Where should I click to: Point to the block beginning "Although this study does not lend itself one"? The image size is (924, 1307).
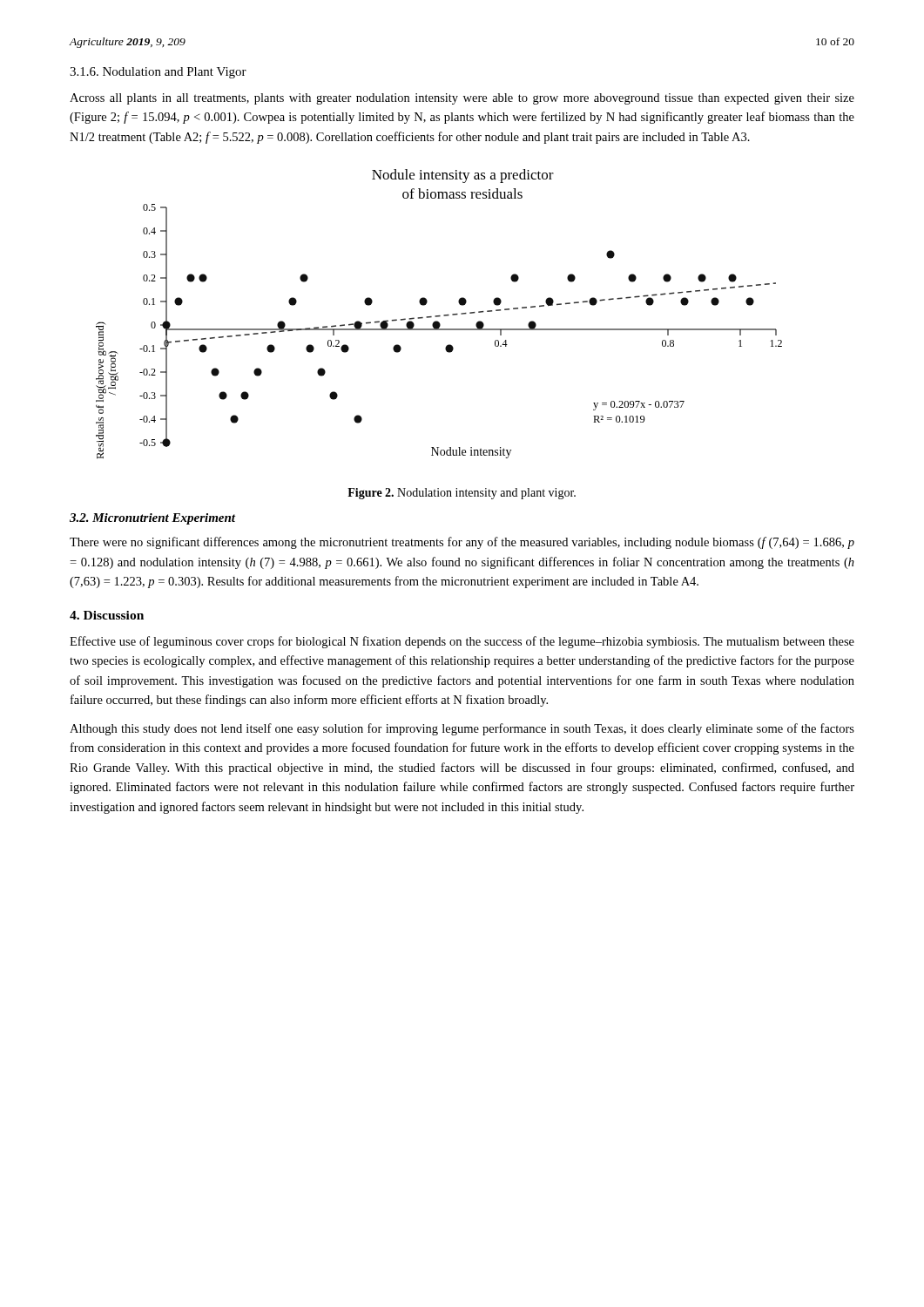[x=462, y=767]
